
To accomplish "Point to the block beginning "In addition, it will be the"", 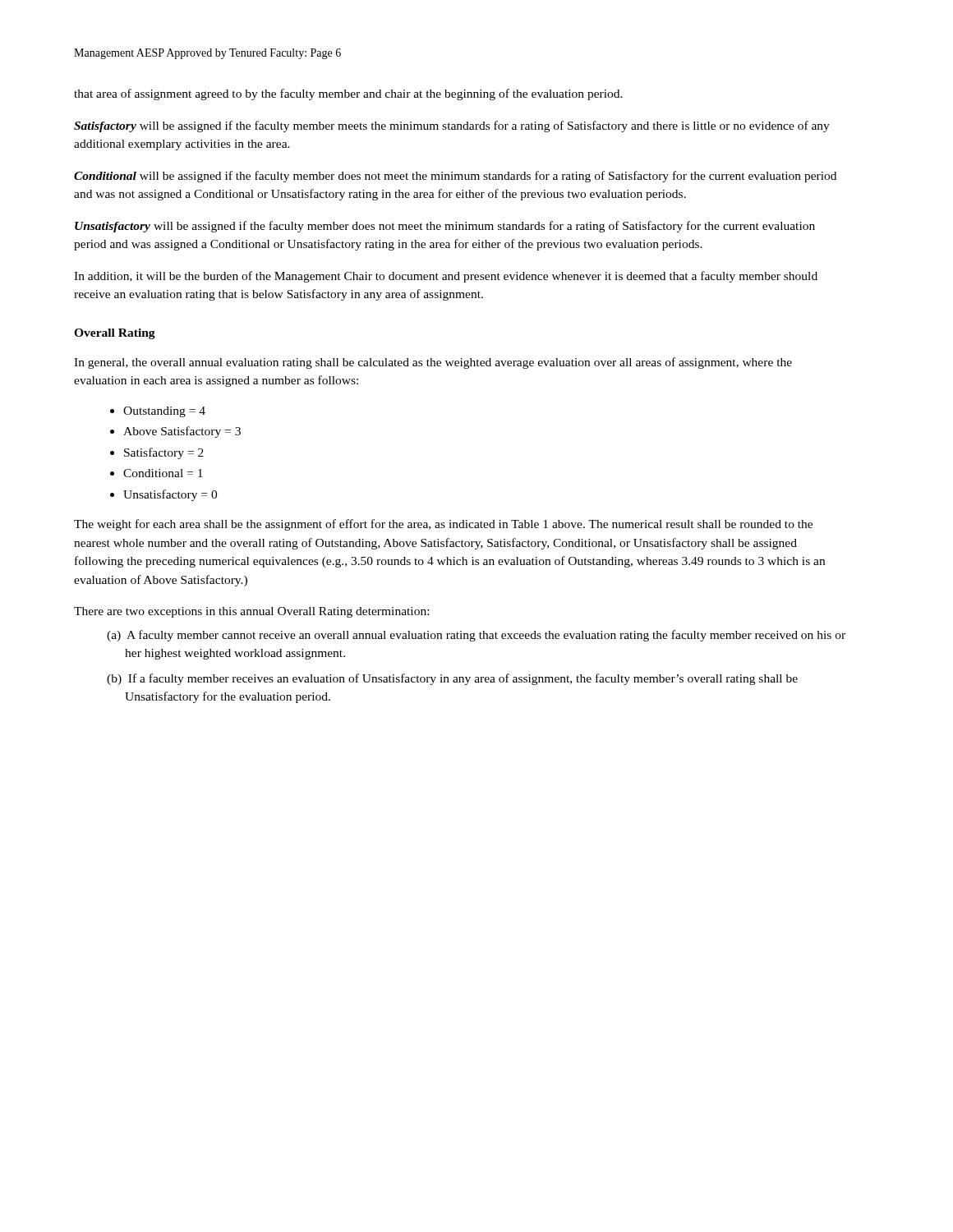I will [x=446, y=284].
